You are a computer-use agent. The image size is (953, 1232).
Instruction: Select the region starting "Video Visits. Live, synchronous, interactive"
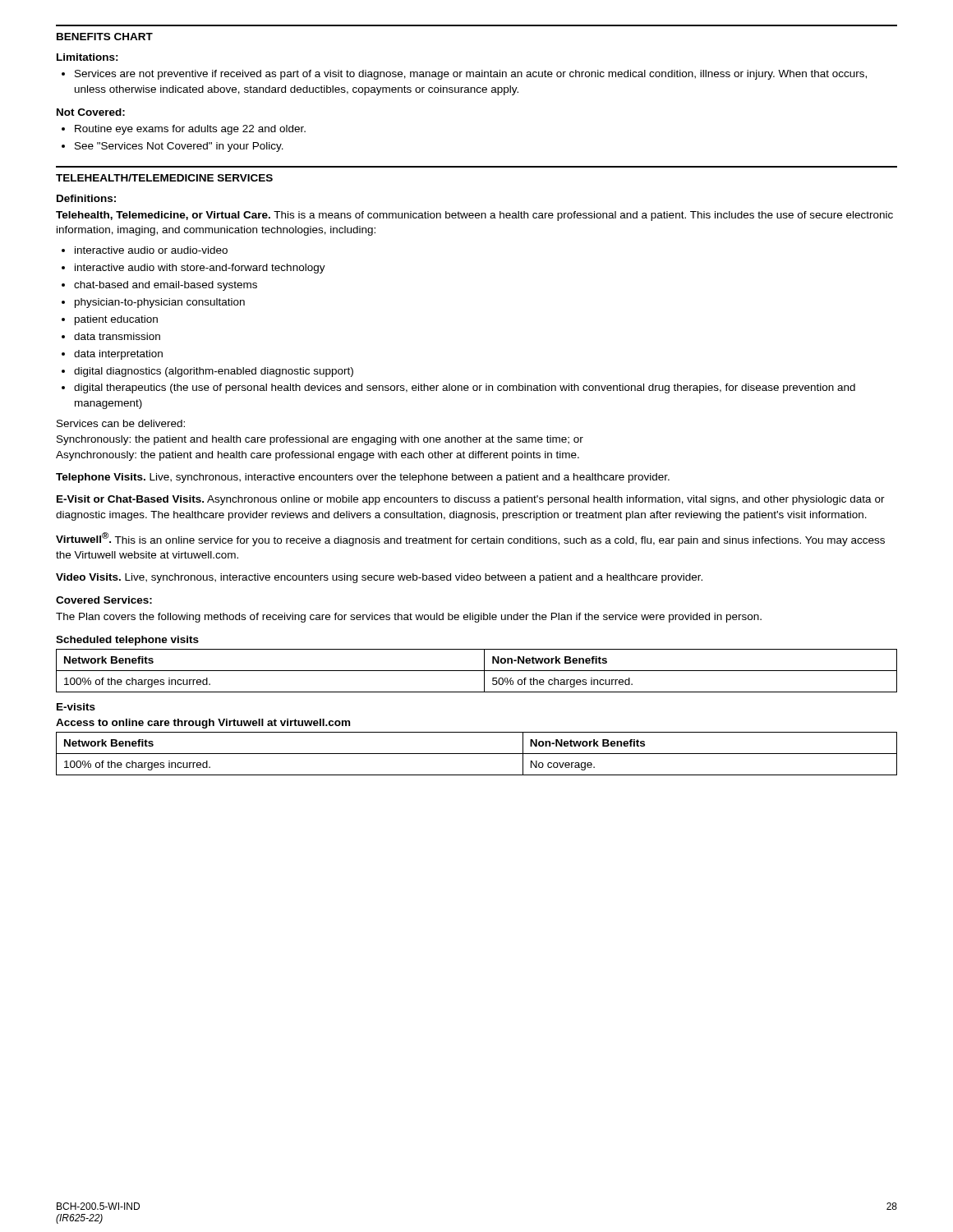pos(380,577)
